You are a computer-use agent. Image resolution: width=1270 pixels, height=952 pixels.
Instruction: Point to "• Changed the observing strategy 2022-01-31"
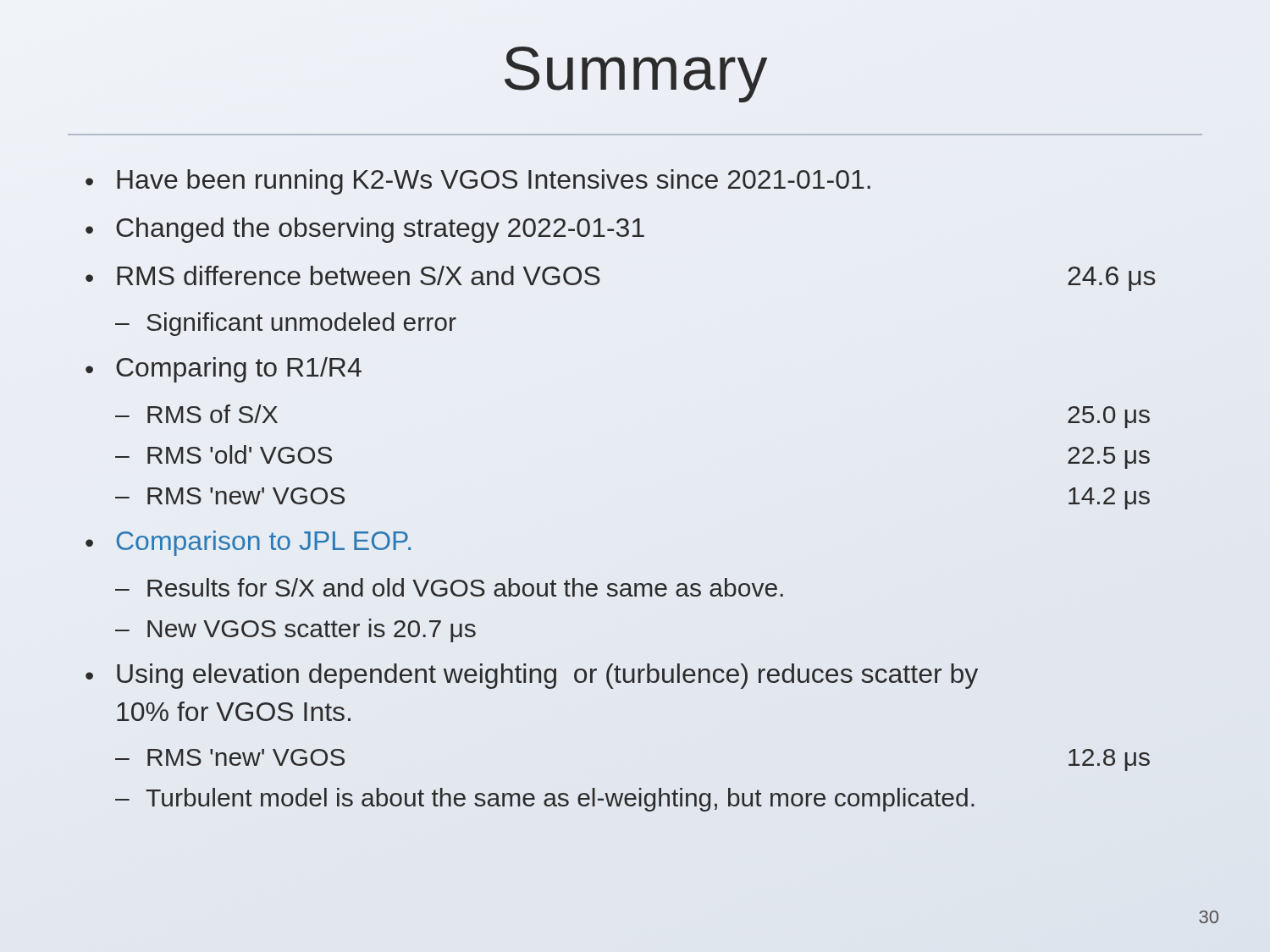click(x=644, y=229)
